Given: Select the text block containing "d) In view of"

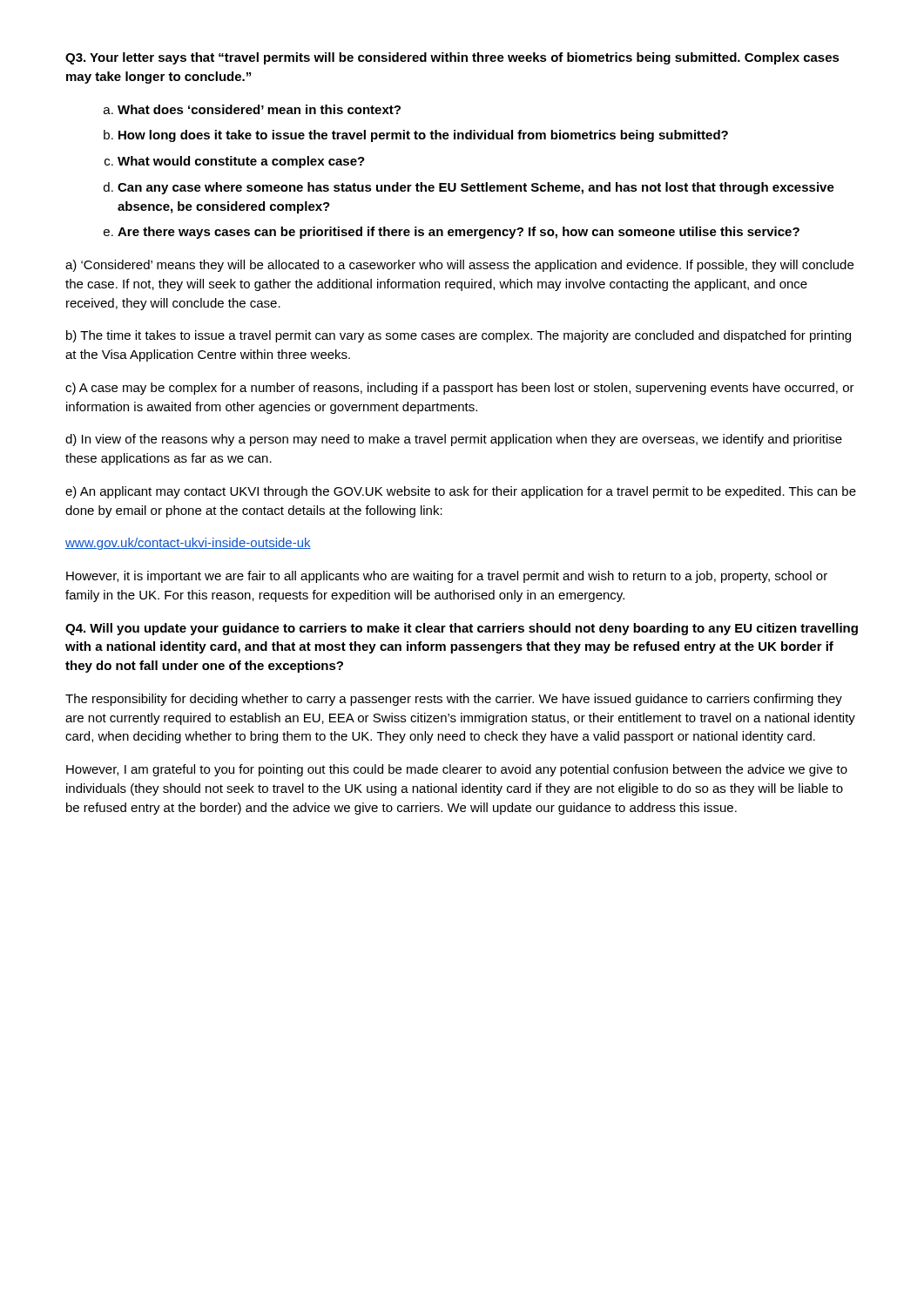Looking at the screenshot, I should point(462,449).
